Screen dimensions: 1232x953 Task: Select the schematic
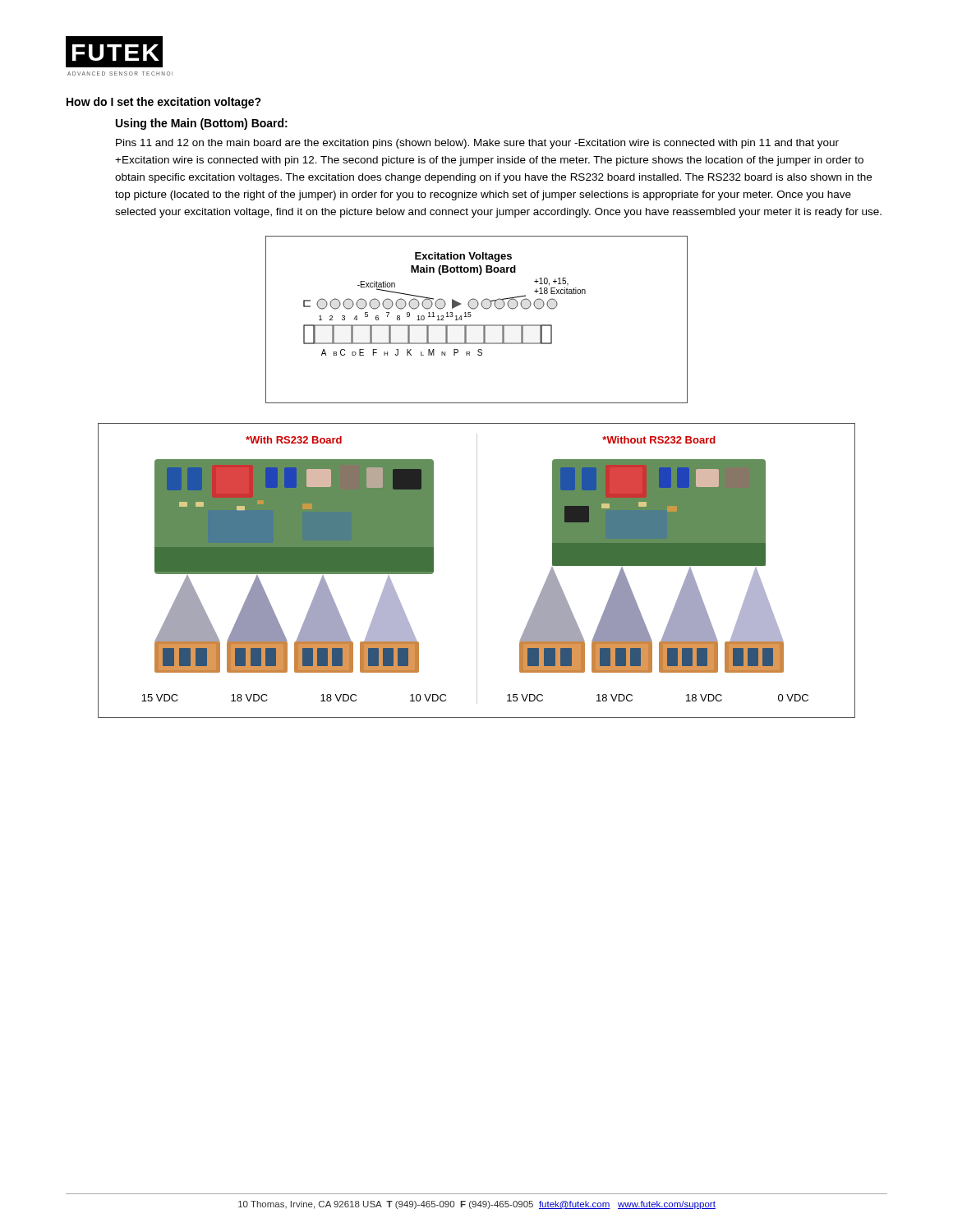pyautogui.click(x=476, y=319)
